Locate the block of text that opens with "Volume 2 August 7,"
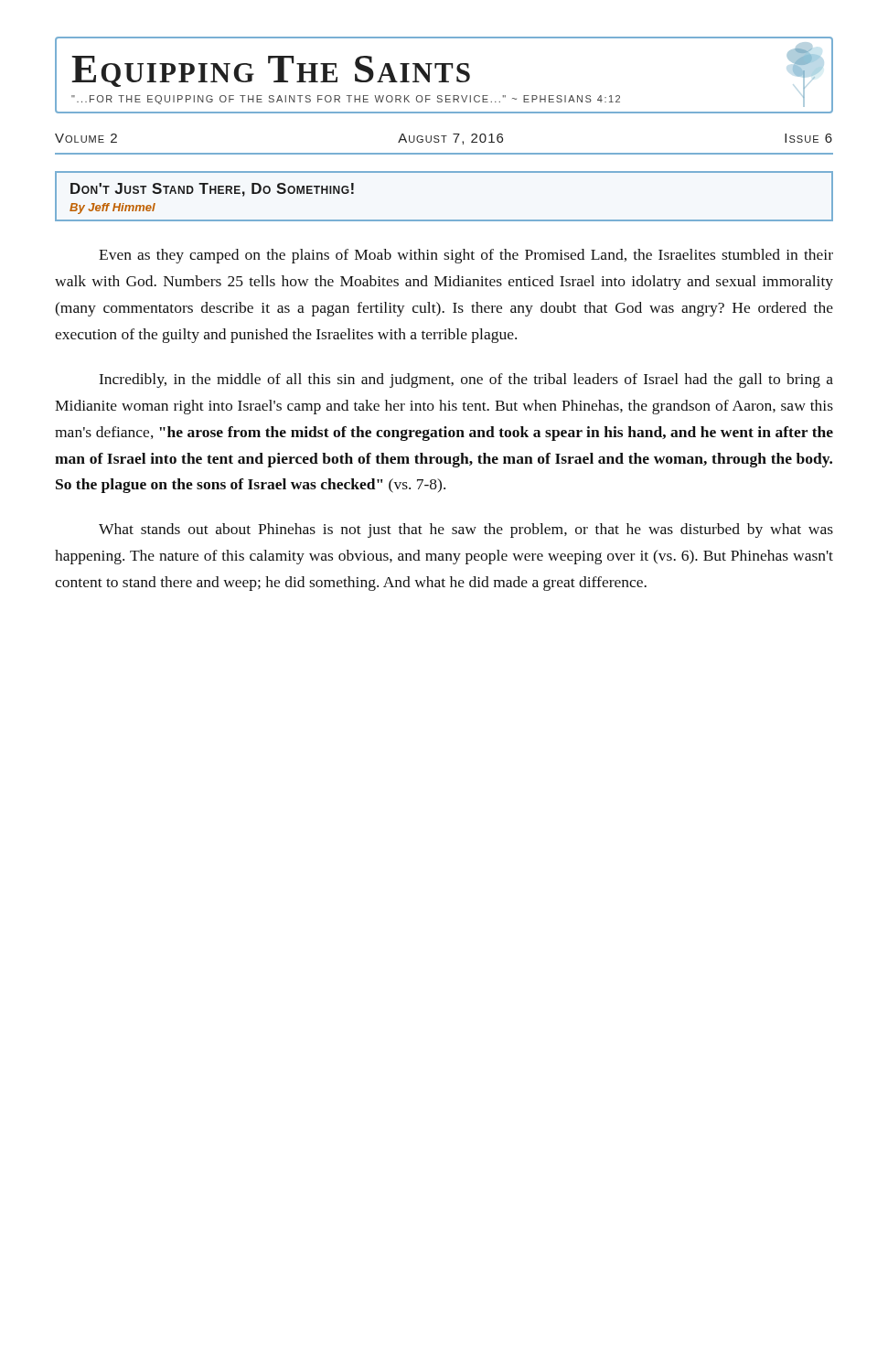This screenshot has height=1372, width=888. pyautogui.click(x=444, y=138)
